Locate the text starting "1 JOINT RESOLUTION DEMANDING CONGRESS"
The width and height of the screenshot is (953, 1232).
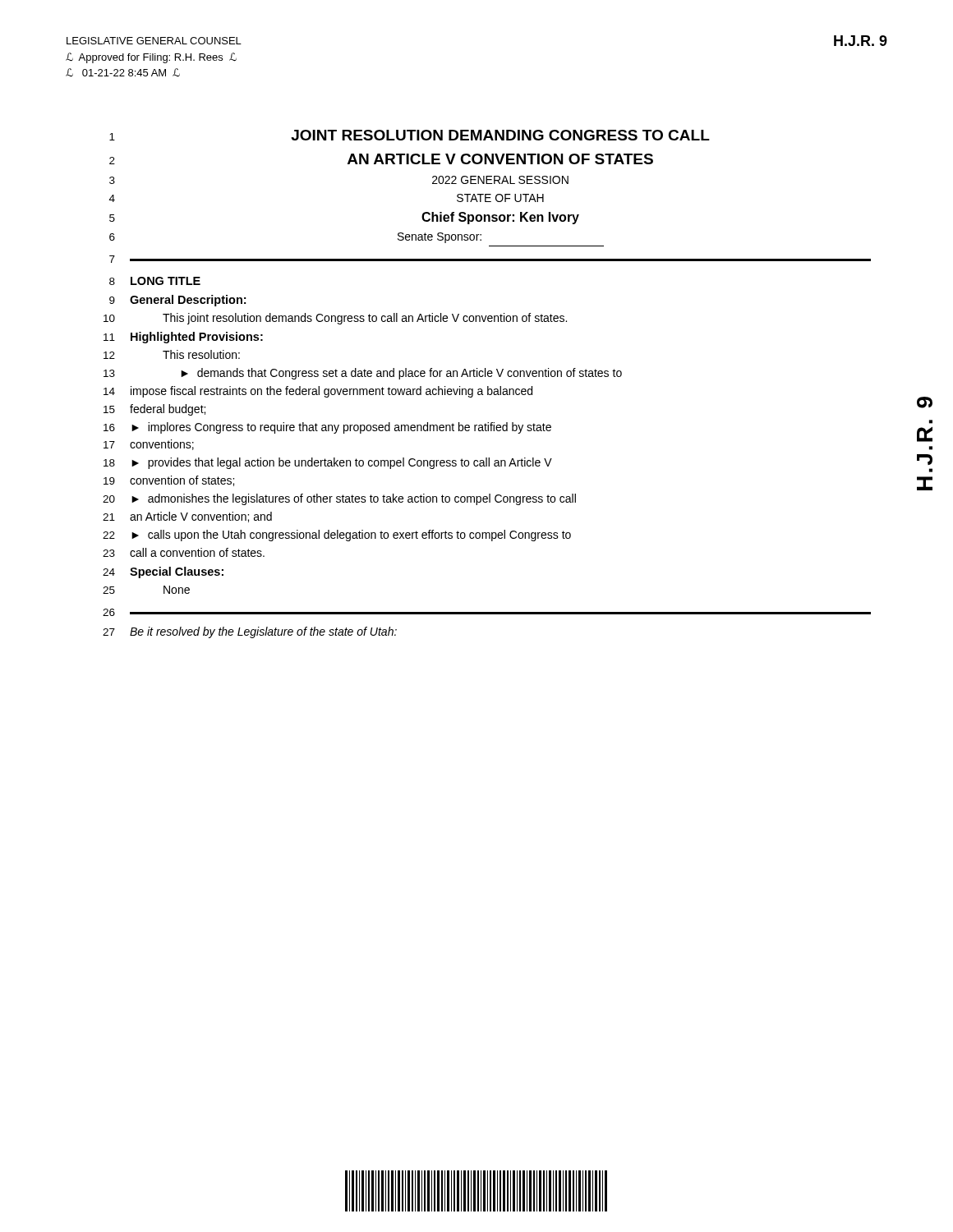coord(468,135)
